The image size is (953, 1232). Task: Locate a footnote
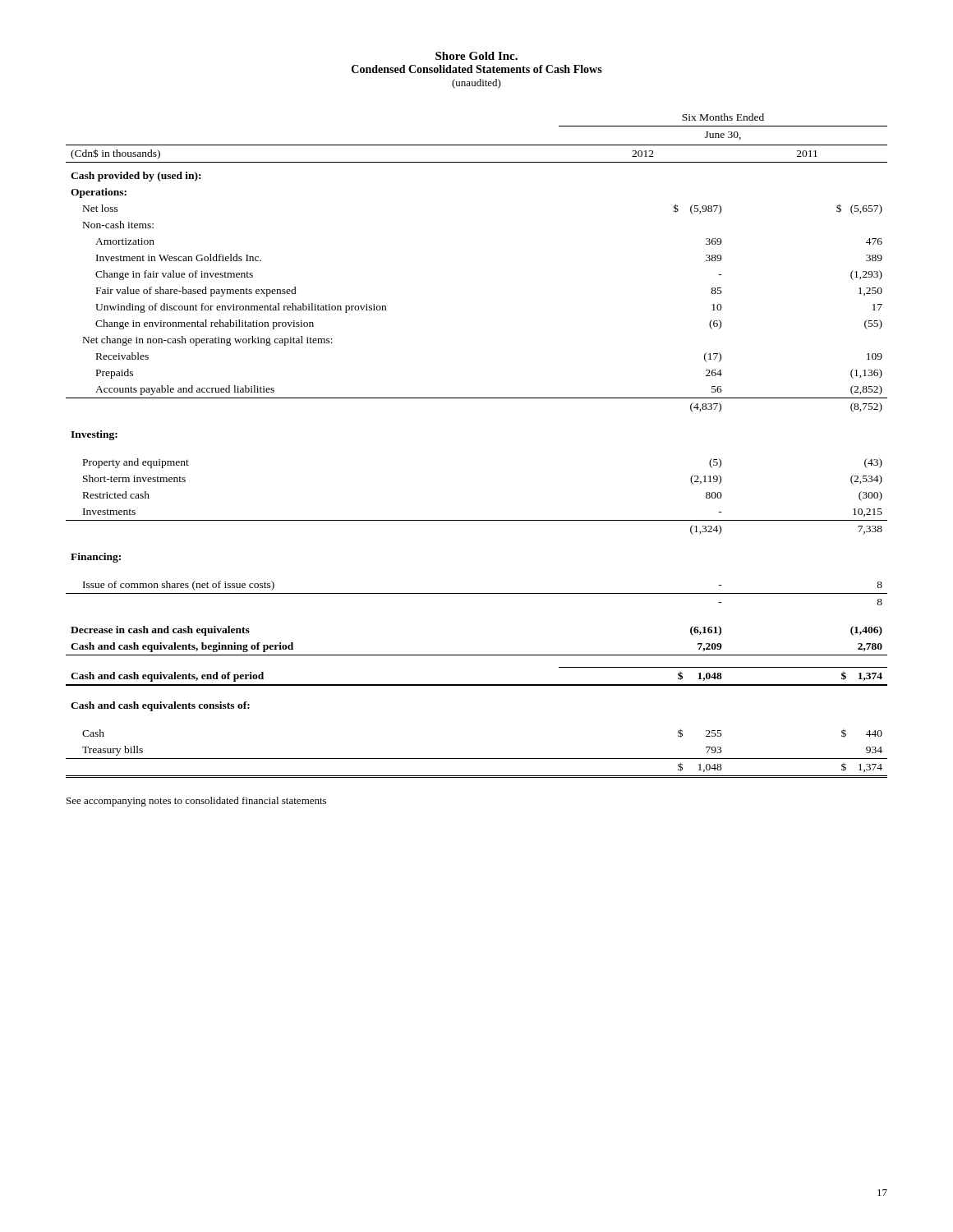tap(196, 800)
